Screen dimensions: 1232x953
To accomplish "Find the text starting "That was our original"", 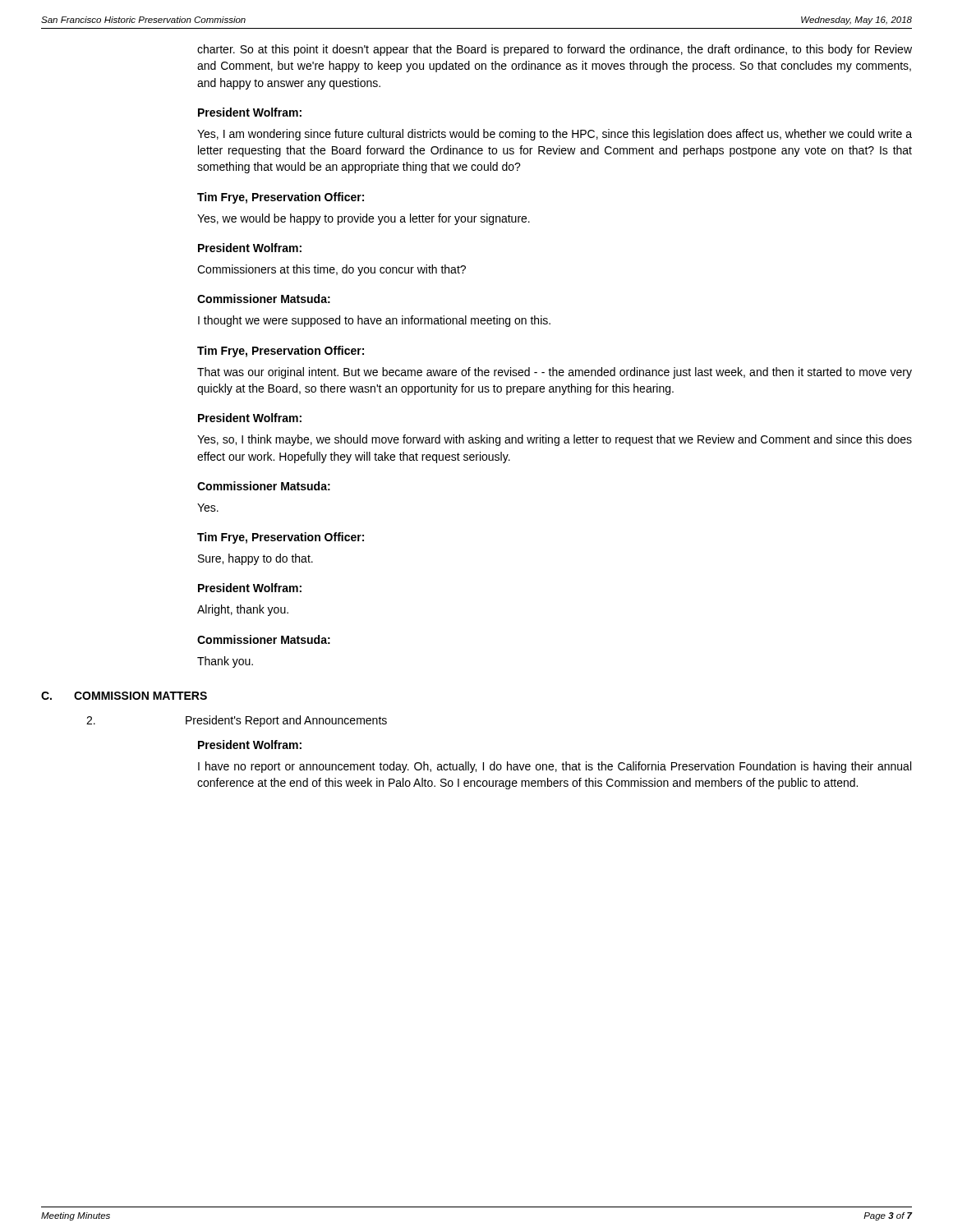I will pyautogui.click(x=555, y=380).
